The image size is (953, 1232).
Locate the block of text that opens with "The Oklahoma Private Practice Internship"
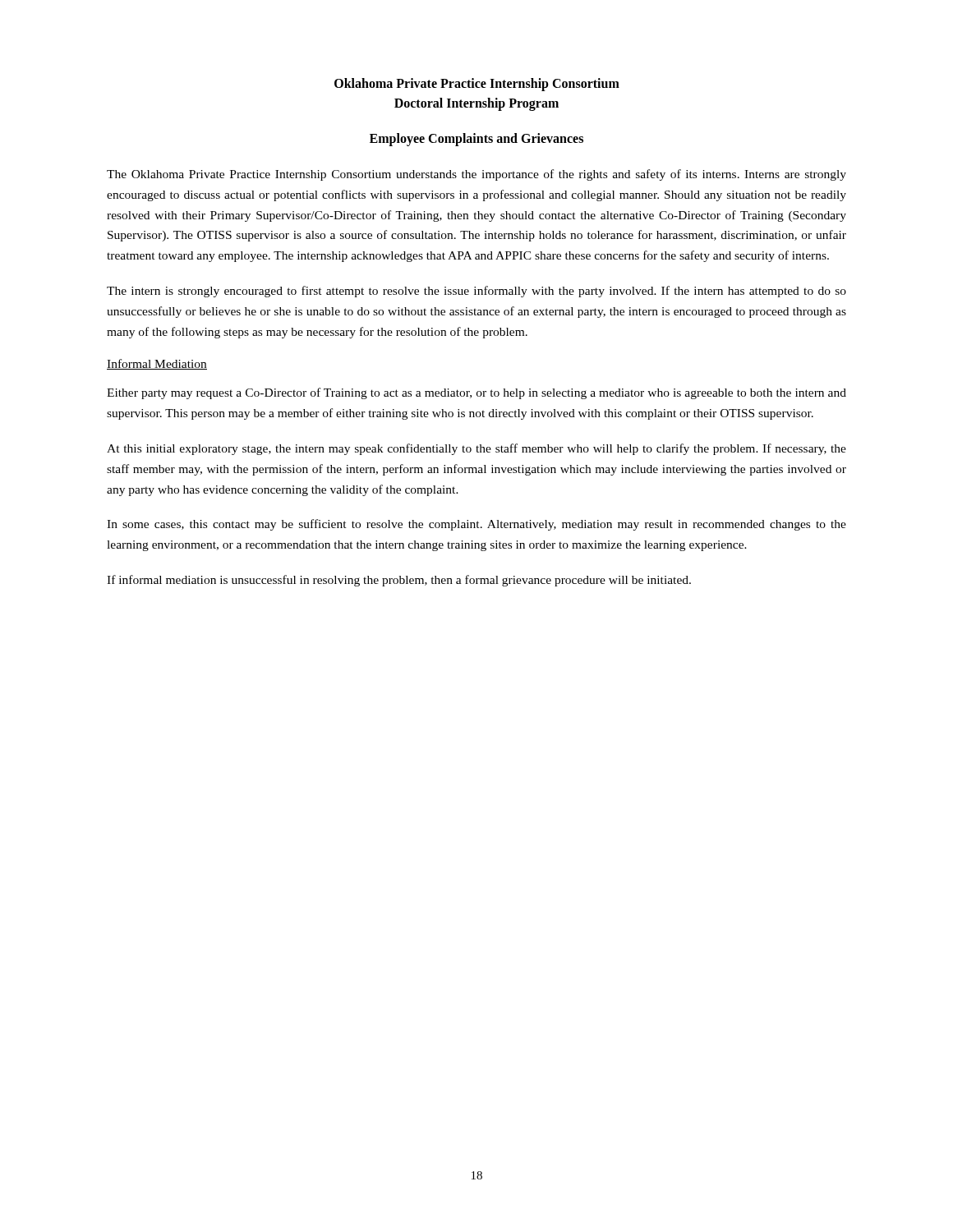click(x=476, y=214)
